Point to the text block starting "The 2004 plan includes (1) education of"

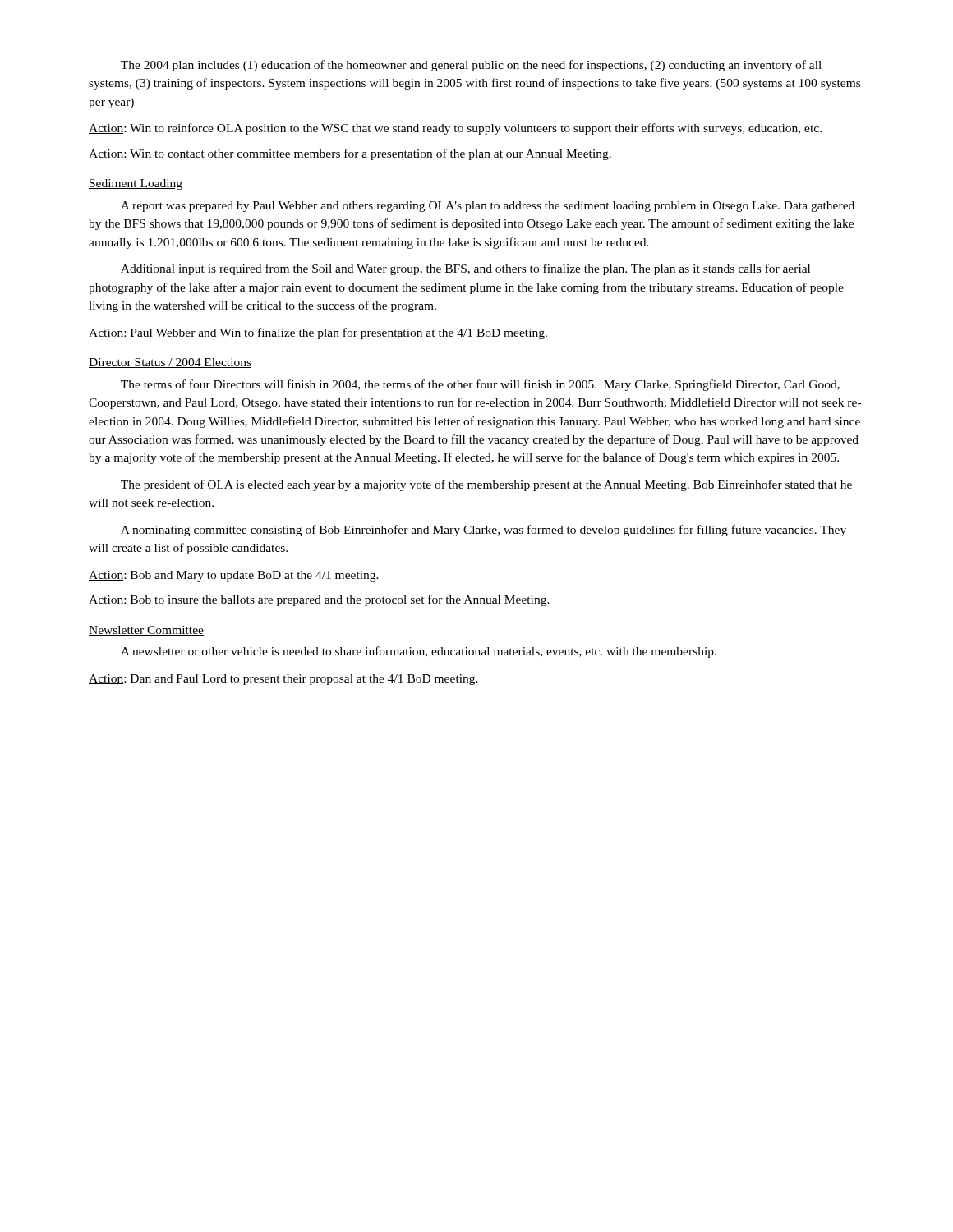(476, 84)
